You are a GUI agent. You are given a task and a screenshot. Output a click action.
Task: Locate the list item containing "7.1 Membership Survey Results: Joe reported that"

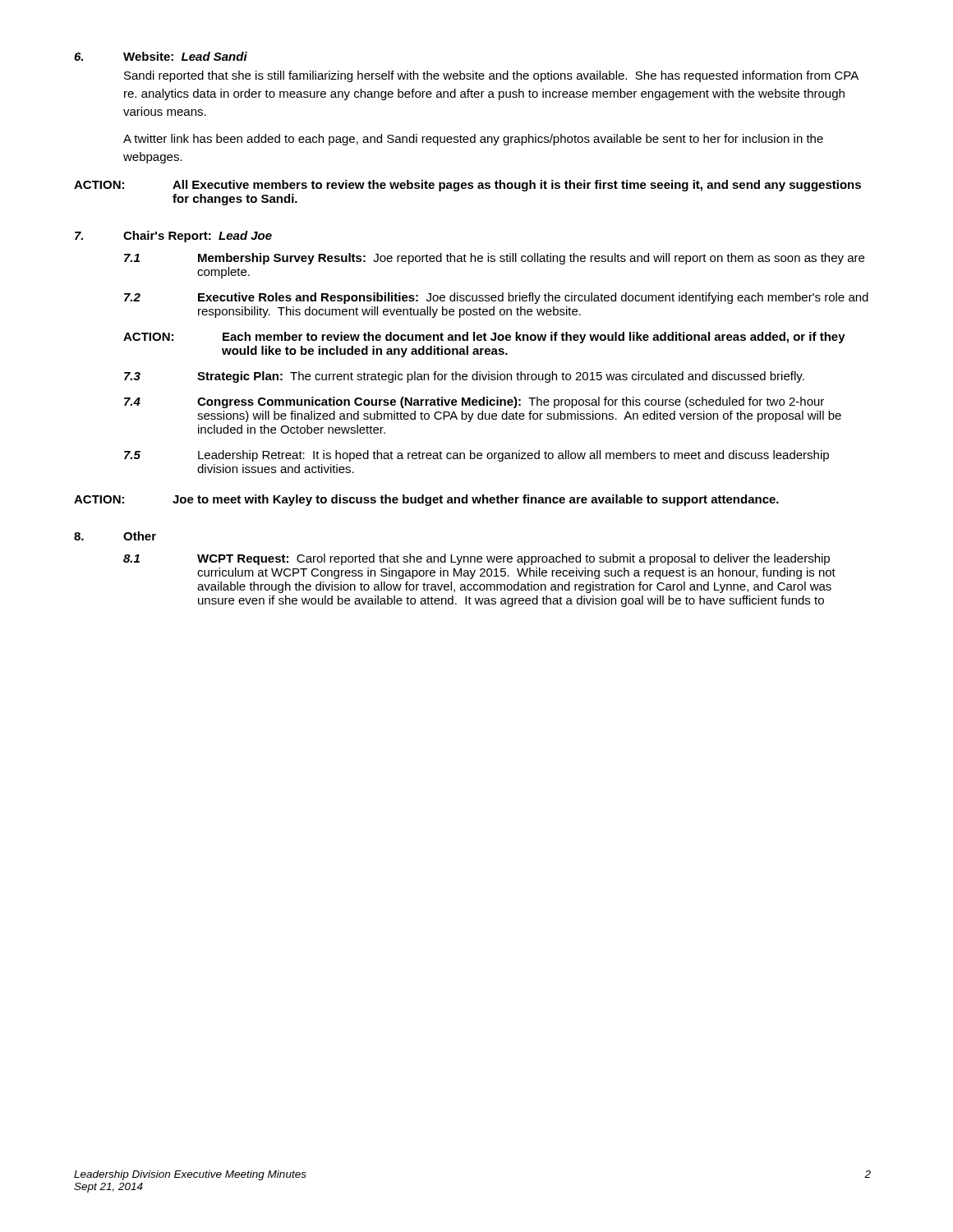(x=497, y=264)
